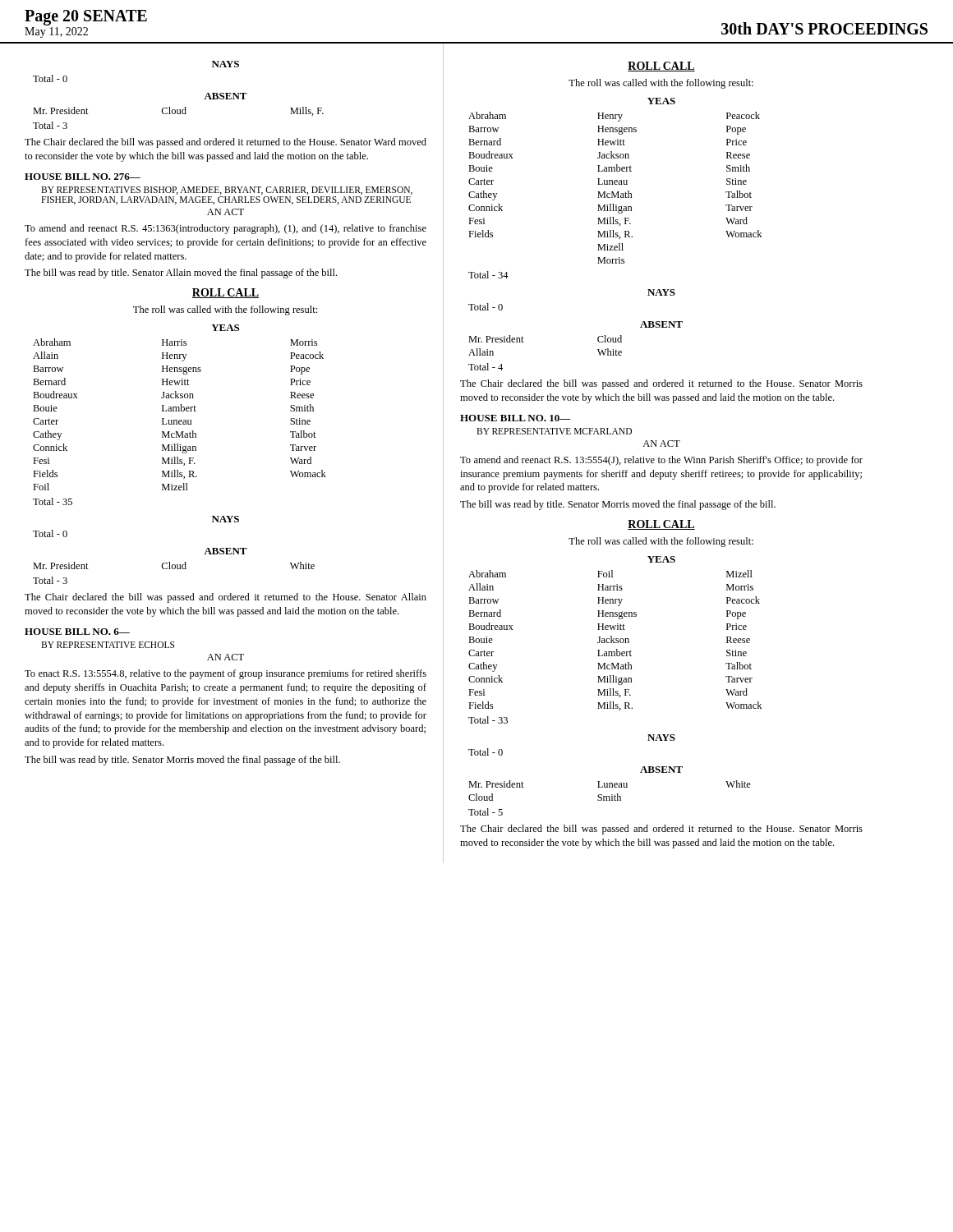Locate the text "HOUSE BILL NO. 10—"

click(515, 417)
